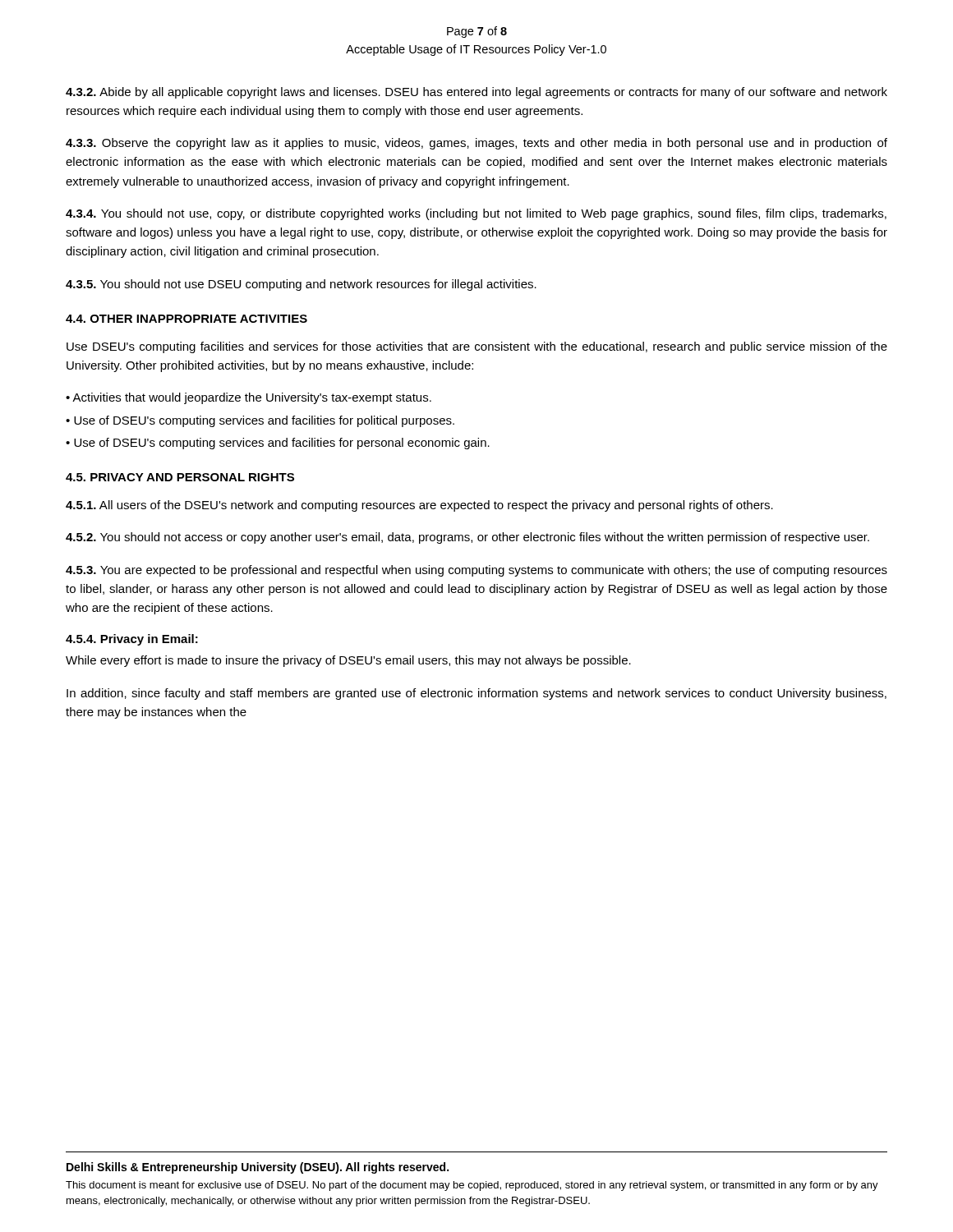This screenshot has width=953, height=1232.
Task: Where is the passage that starts "While every effort is made to"?
Action: click(349, 660)
